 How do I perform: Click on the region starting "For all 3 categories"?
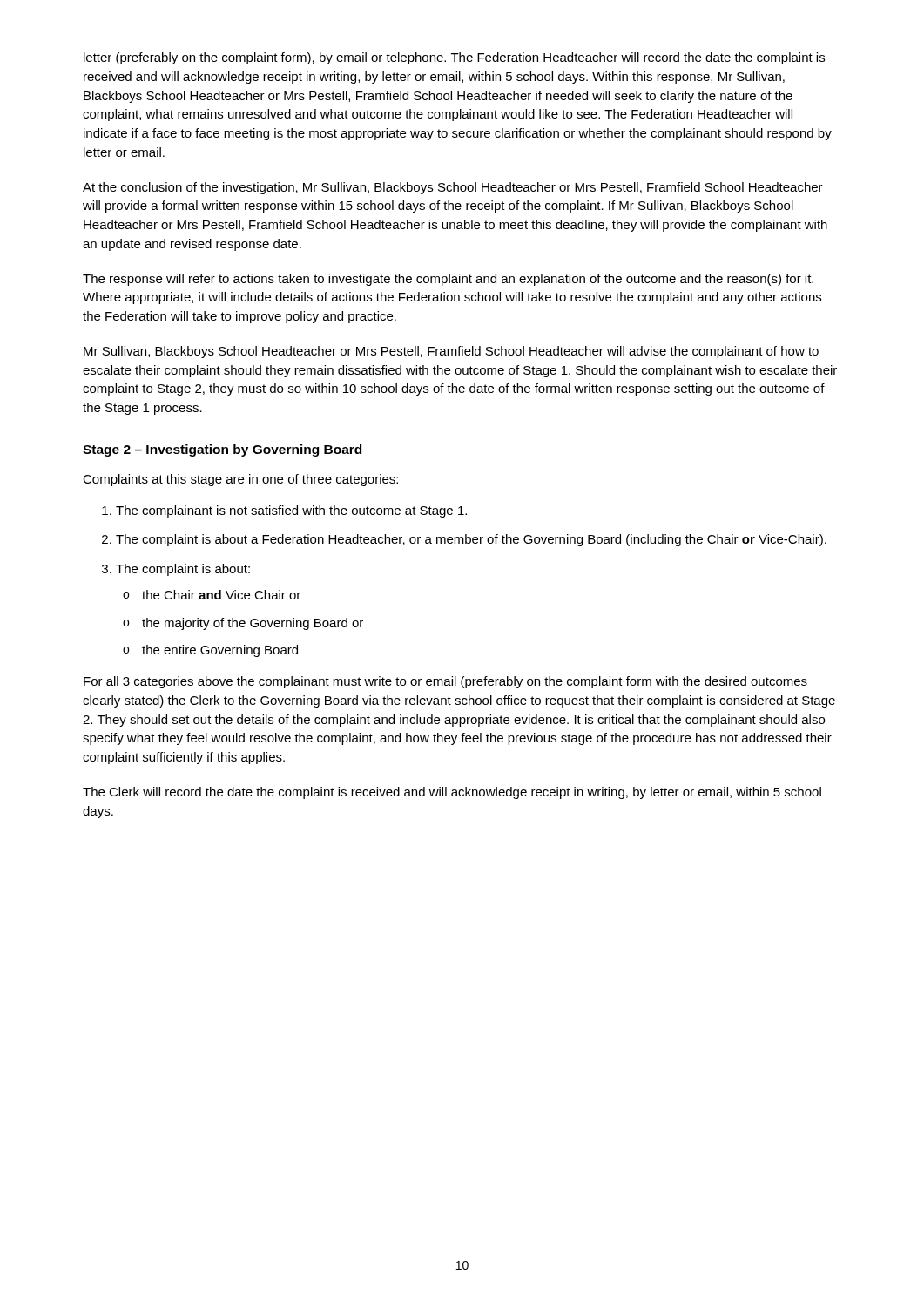[459, 719]
